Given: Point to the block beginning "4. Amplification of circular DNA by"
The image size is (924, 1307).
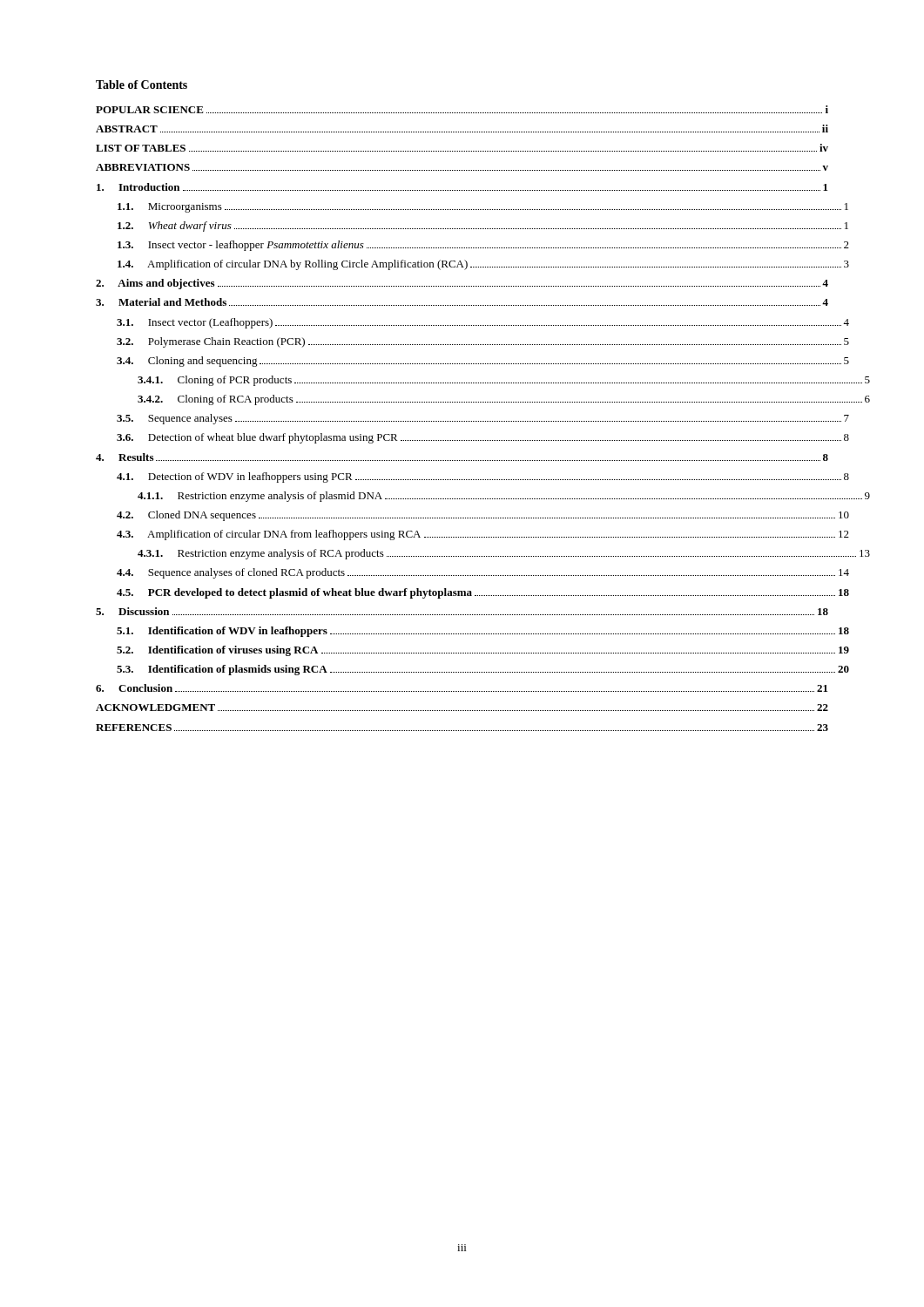Looking at the screenshot, I should point(483,264).
